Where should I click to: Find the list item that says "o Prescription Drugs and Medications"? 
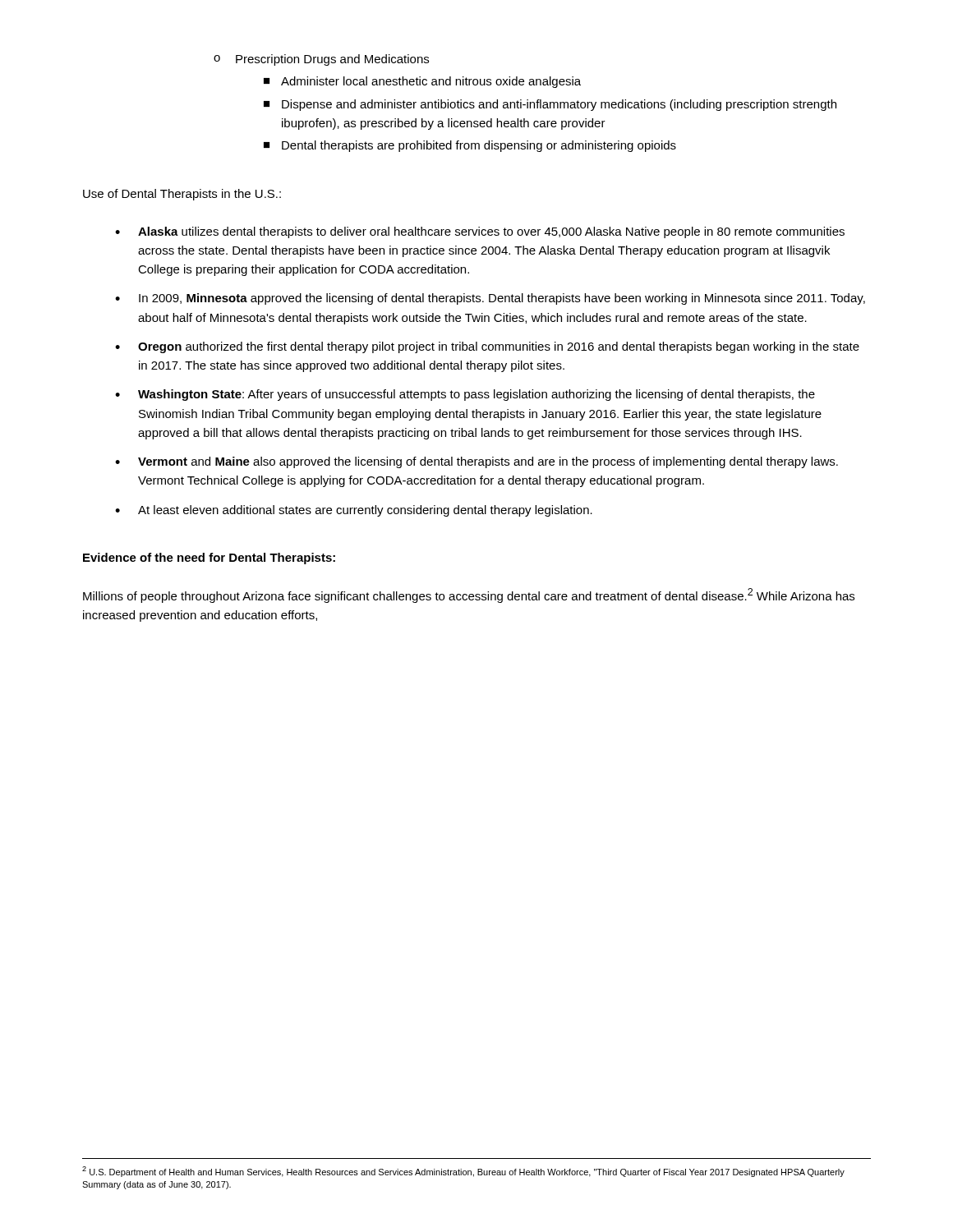point(321,60)
